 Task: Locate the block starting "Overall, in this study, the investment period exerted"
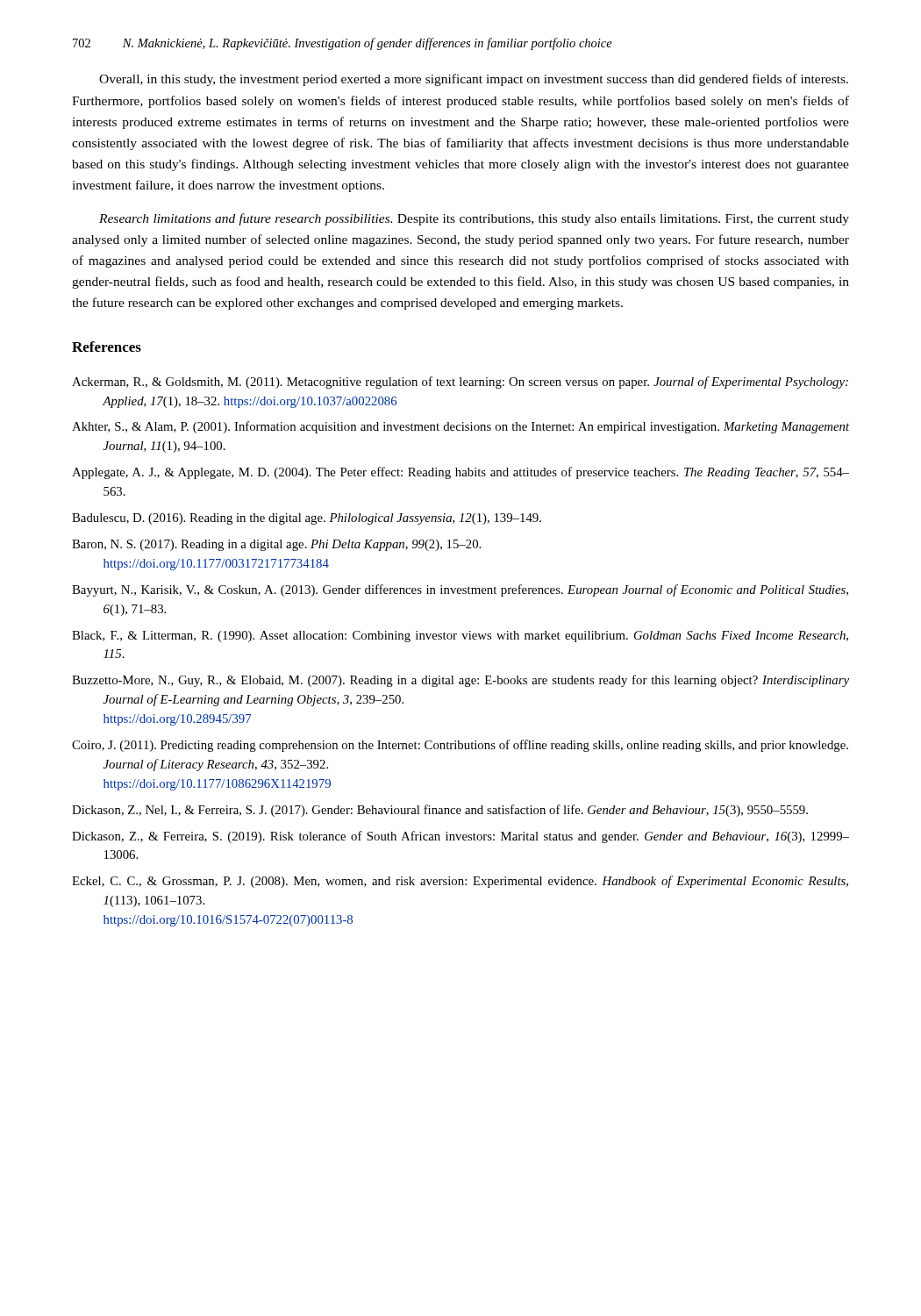tap(460, 132)
